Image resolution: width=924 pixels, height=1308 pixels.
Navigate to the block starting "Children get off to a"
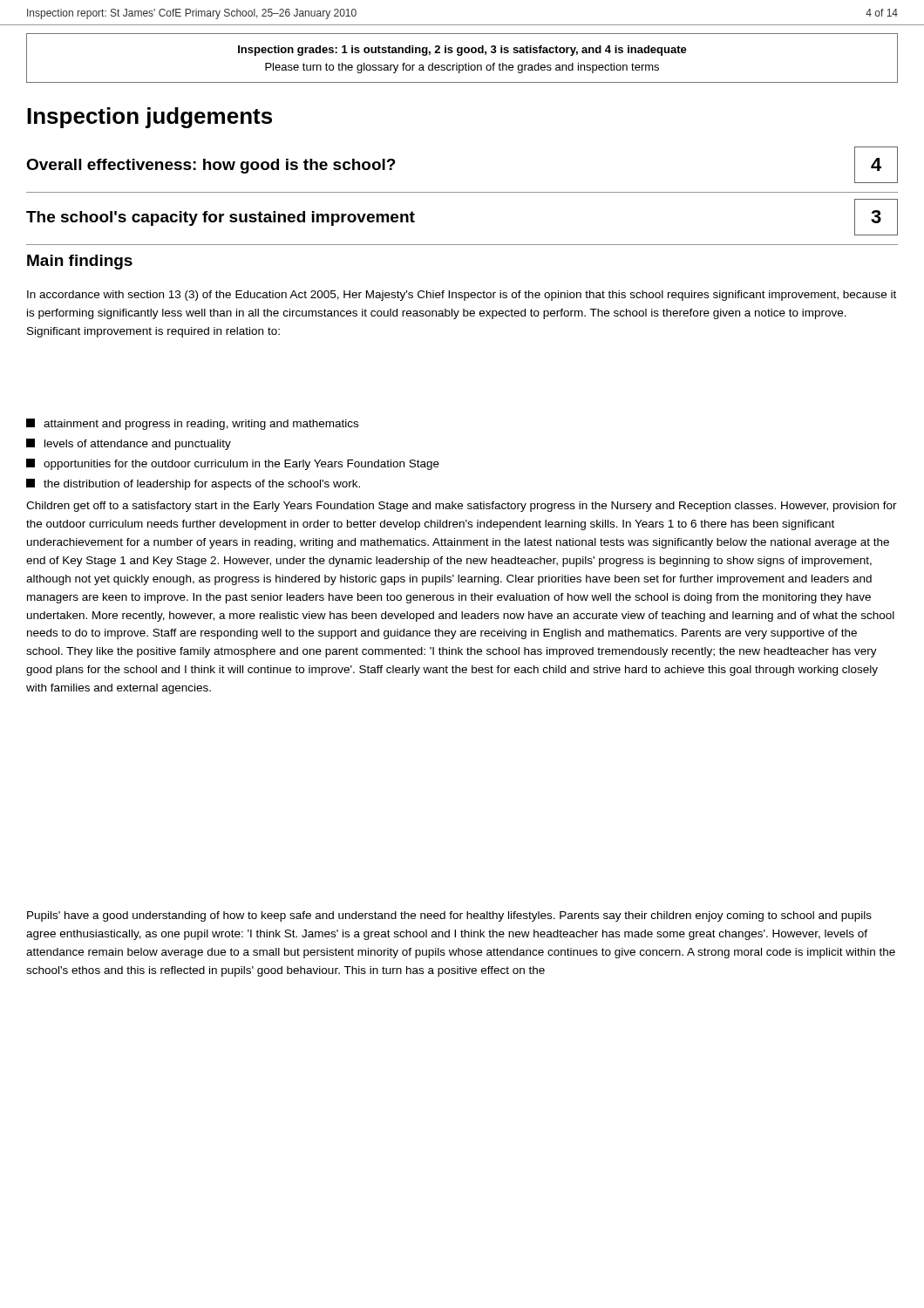(461, 597)
